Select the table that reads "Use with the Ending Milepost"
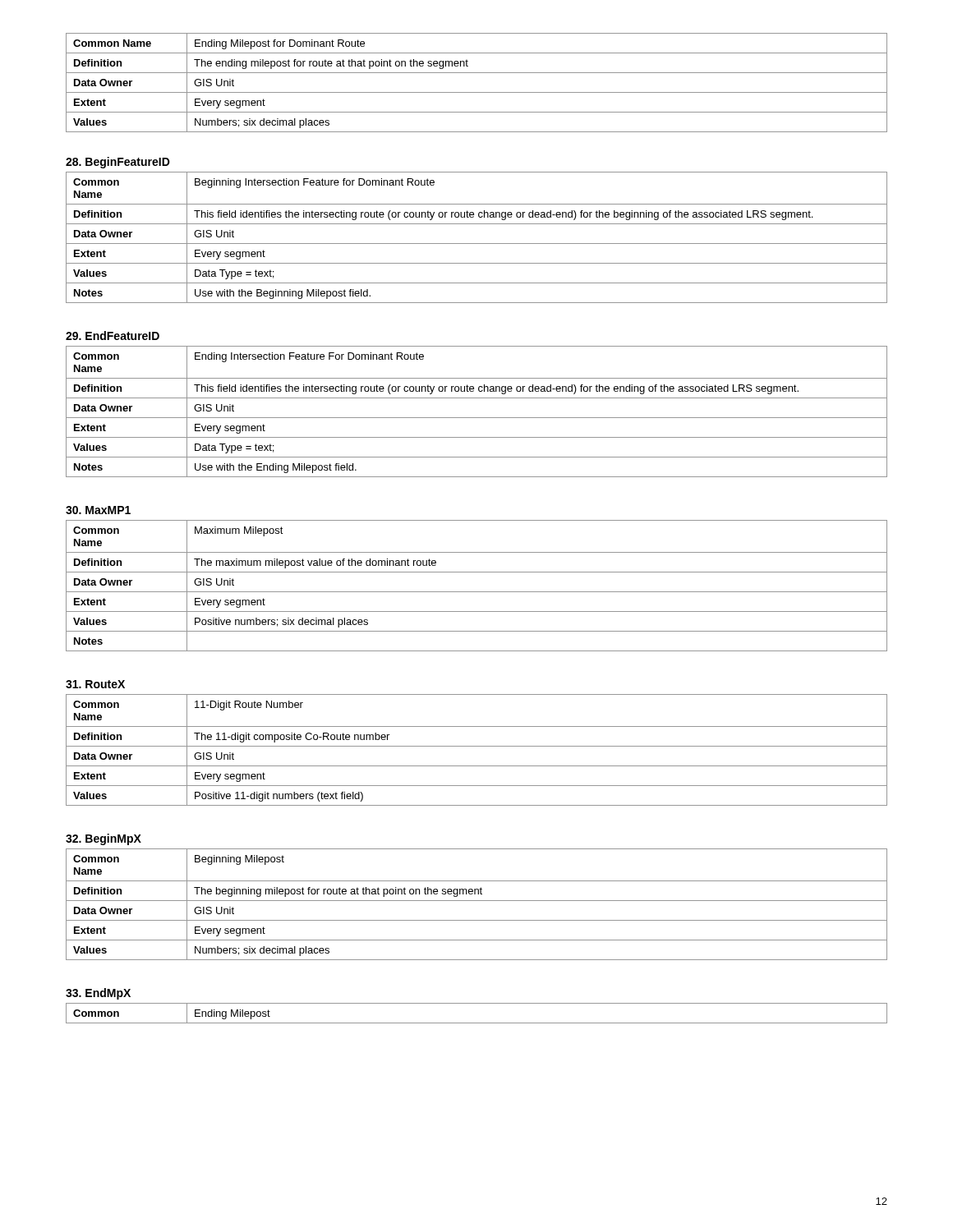 coord(476,411)
